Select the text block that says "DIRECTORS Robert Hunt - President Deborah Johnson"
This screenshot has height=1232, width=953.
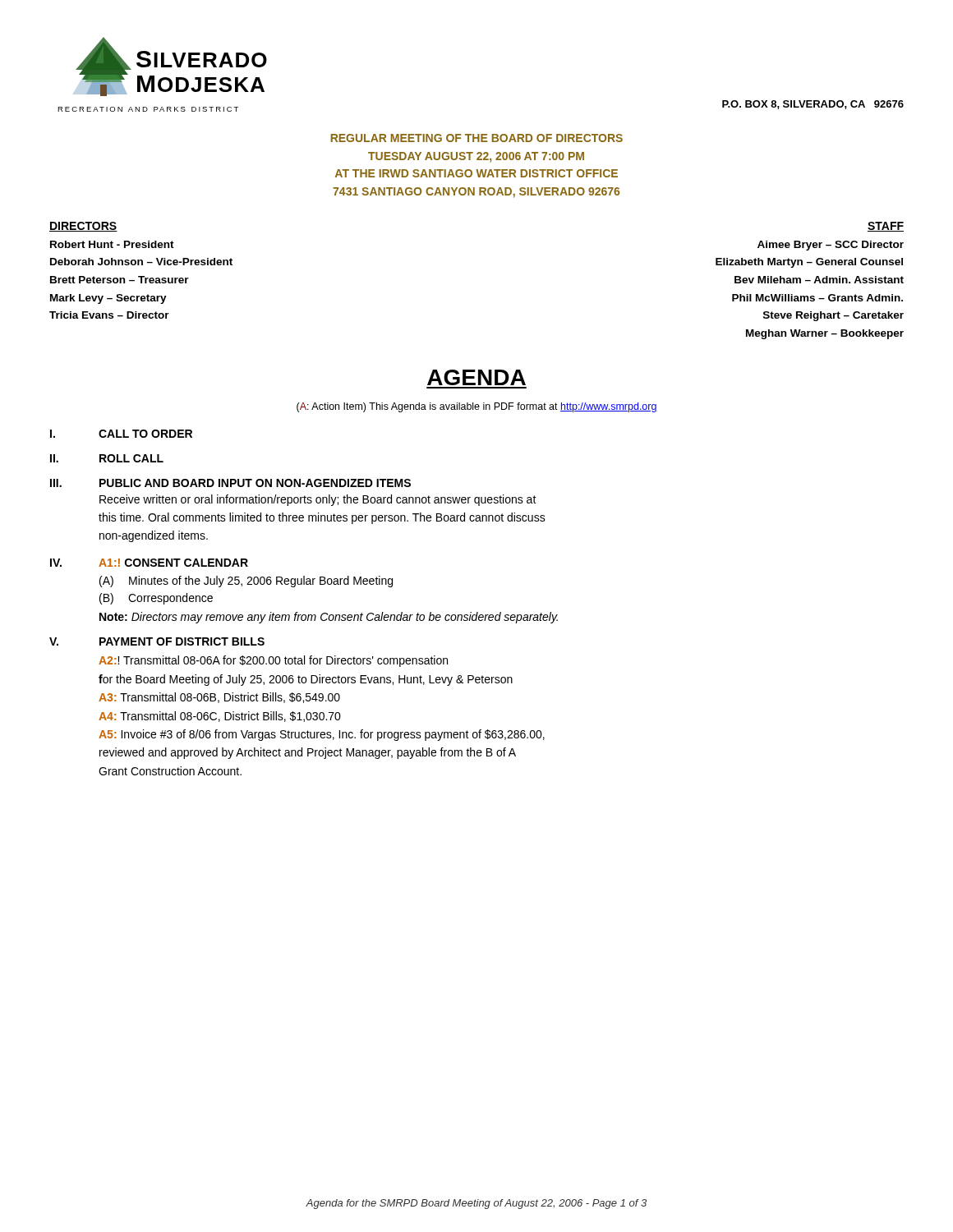coord(164,272)
